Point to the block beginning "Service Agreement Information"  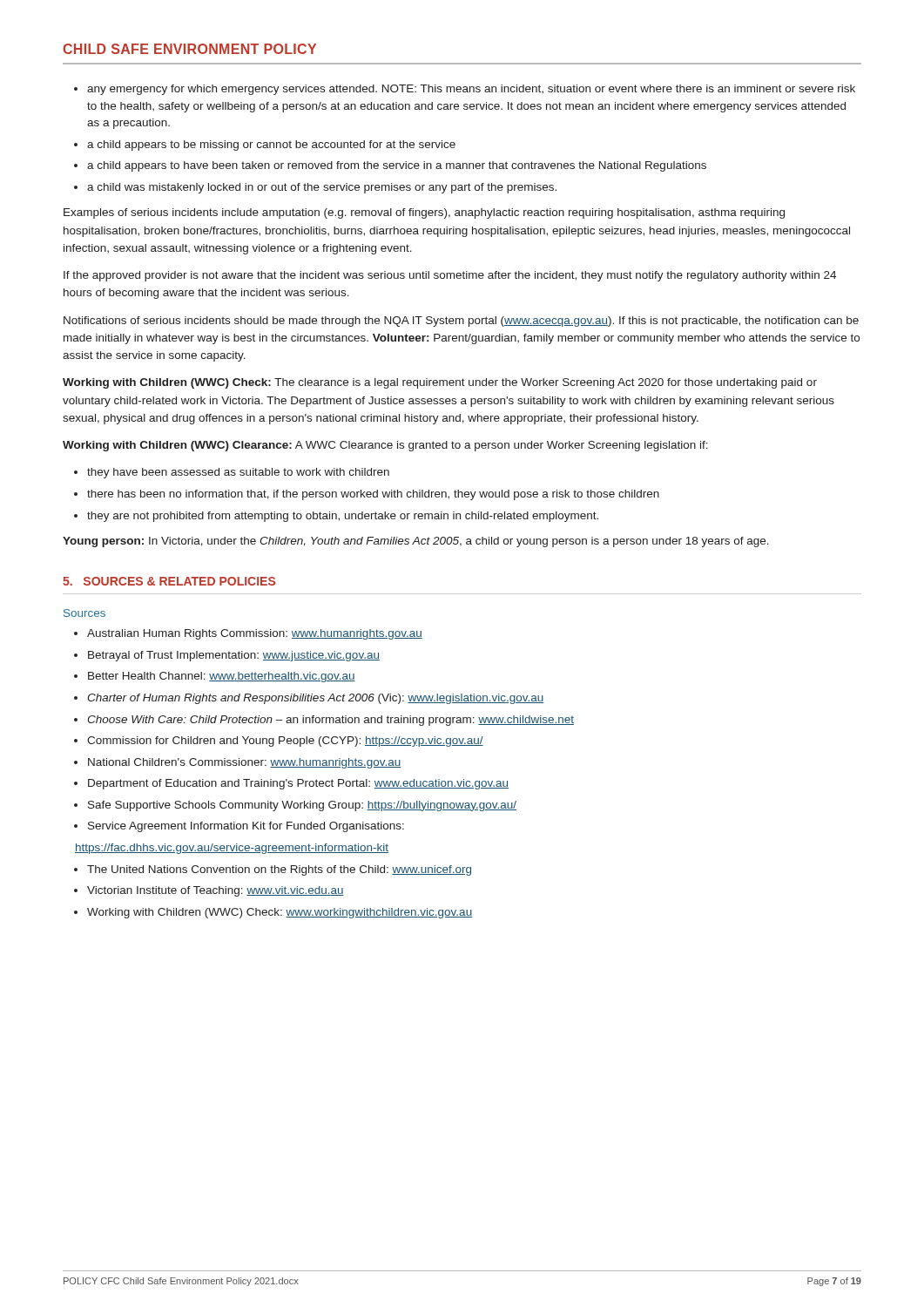pyautogui.click(x=246, y=827)
